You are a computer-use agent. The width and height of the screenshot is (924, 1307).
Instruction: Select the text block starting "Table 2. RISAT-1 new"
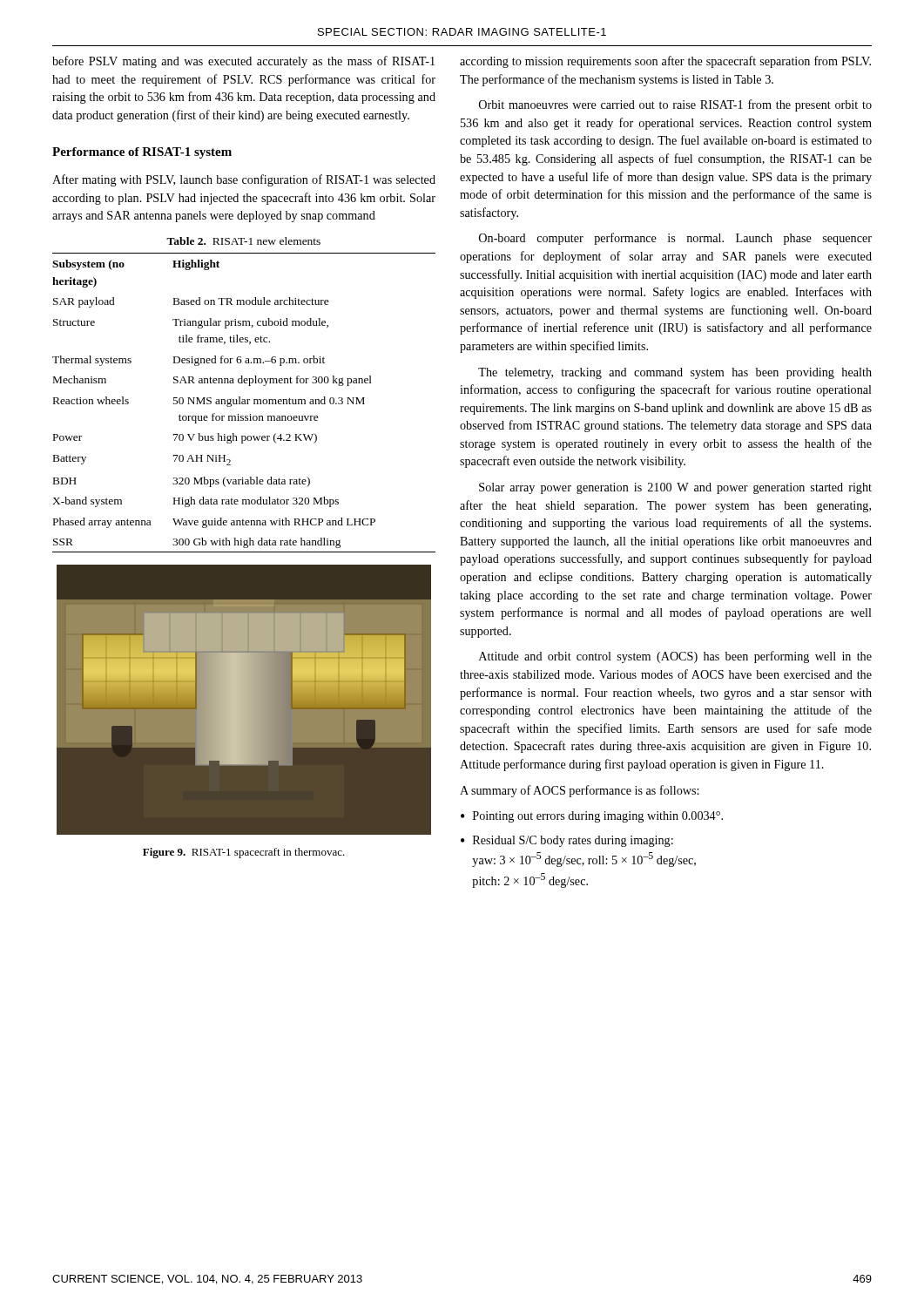click(244, 241)
